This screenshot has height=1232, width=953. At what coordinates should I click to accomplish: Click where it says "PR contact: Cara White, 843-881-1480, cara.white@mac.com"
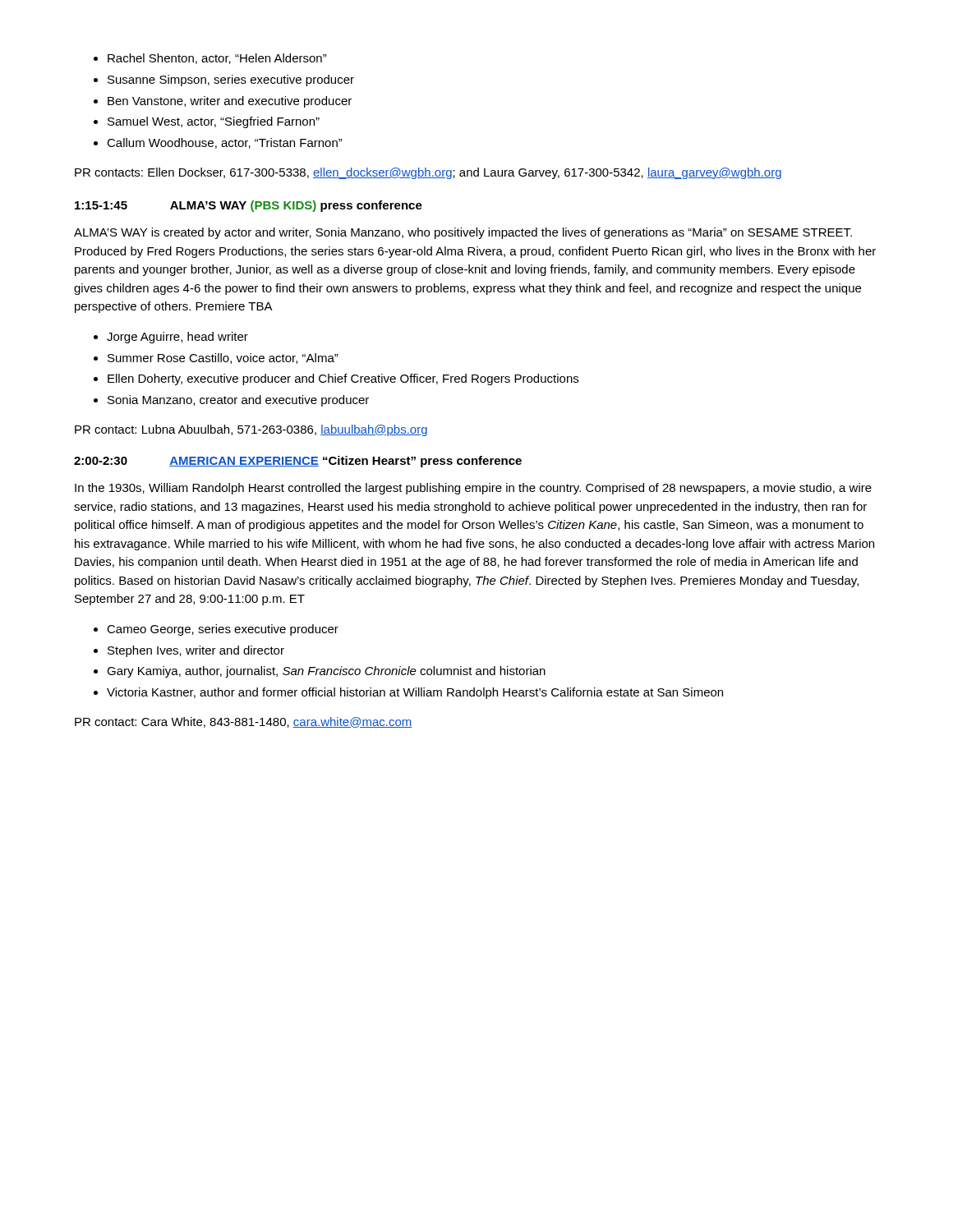[243, 721]
